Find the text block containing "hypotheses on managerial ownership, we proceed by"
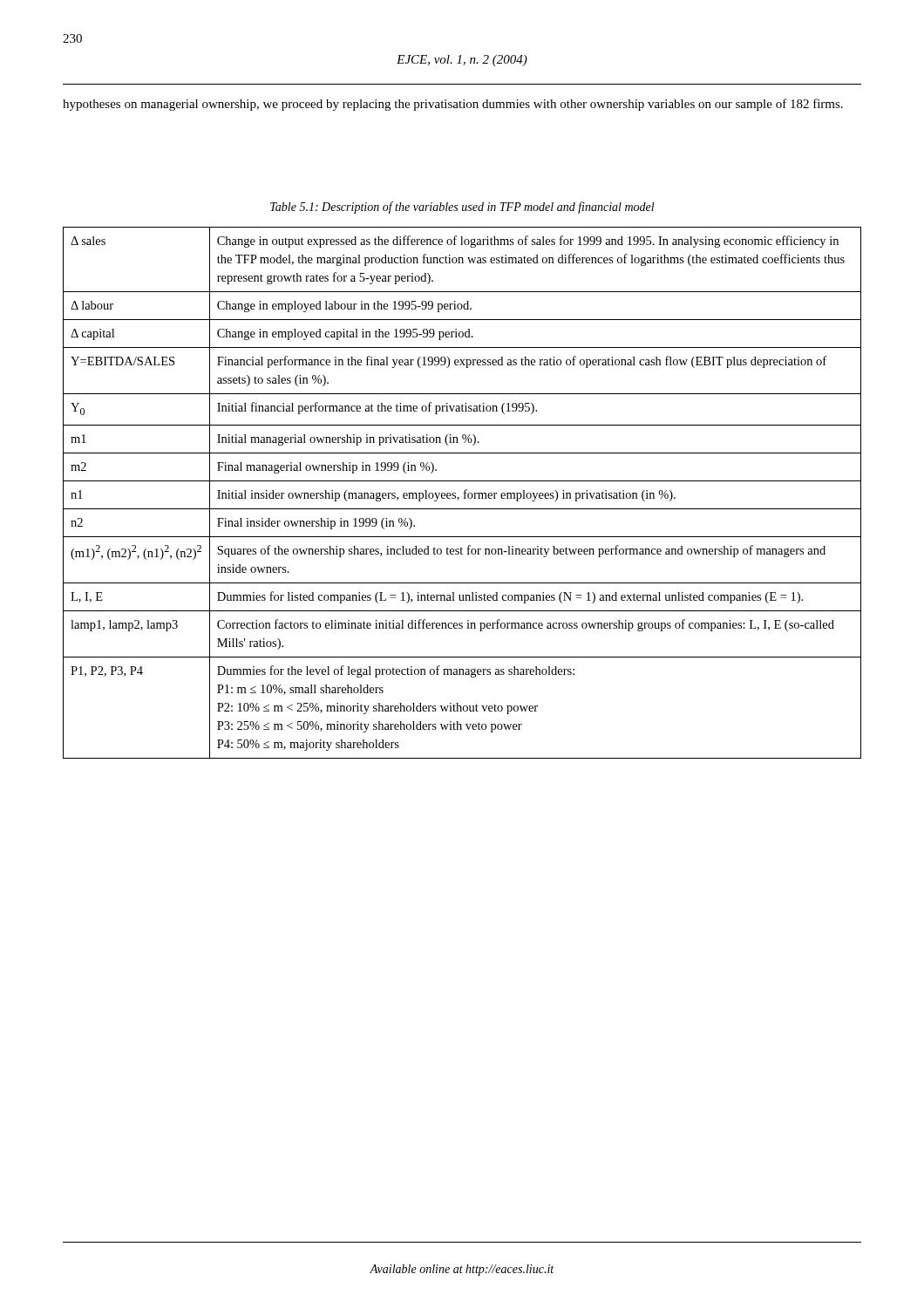Image resolution: width=924 pixels, height=1308 pixels. (x=453, y=104)
